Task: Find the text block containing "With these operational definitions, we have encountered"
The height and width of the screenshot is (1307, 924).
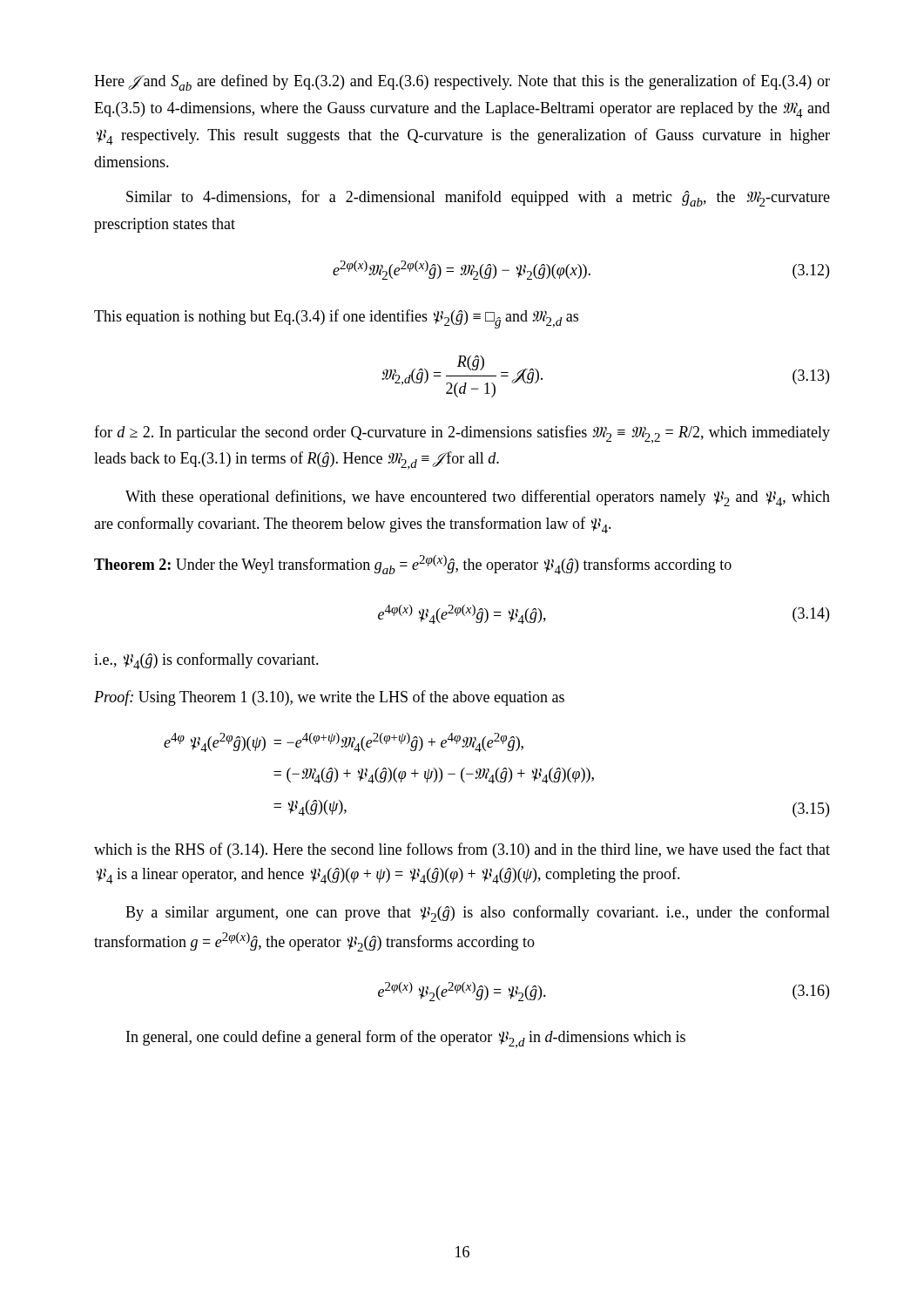Action: click(462, 512)
